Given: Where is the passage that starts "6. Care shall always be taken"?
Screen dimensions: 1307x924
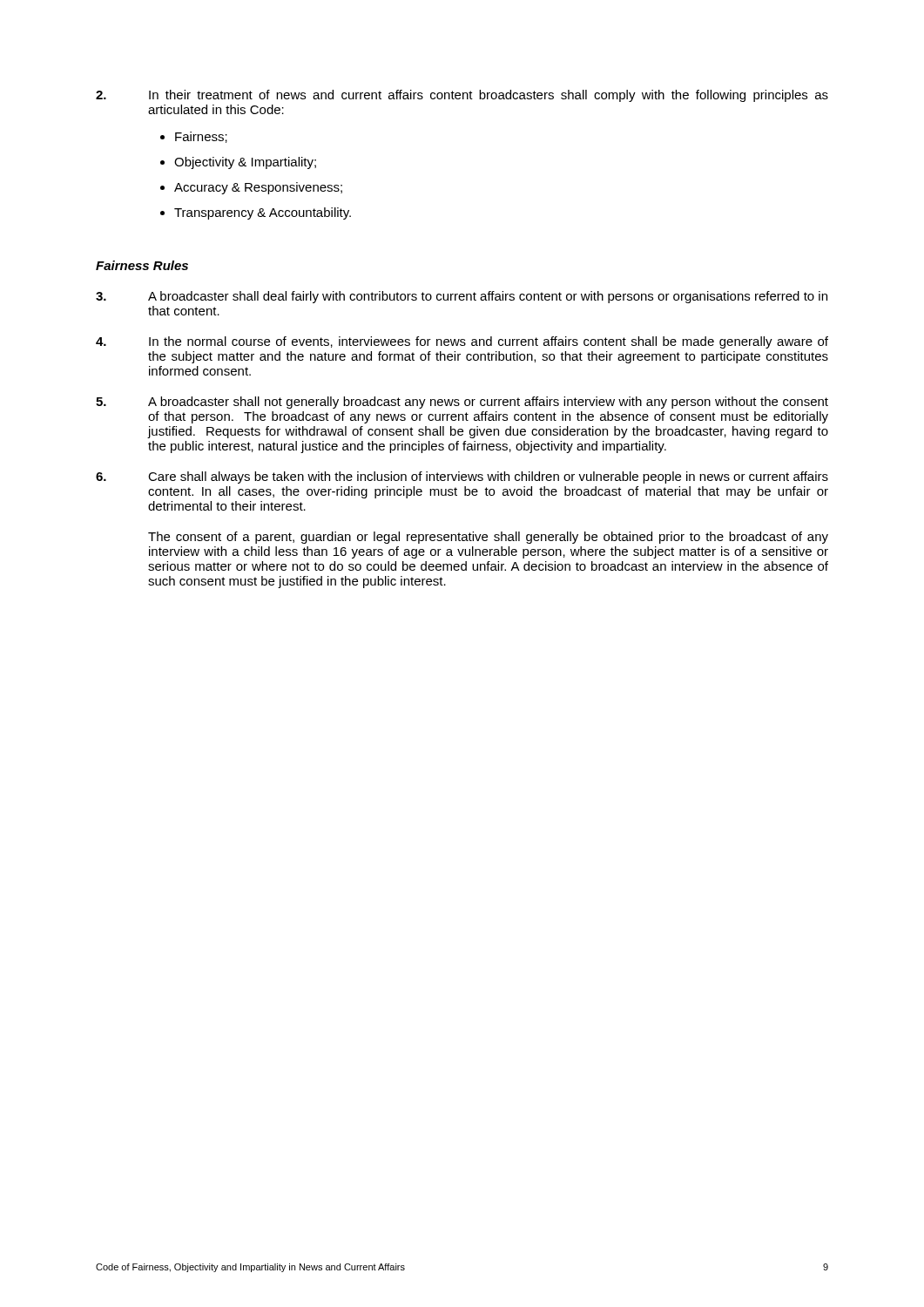Looking at the screenshot, I should 462,491.
